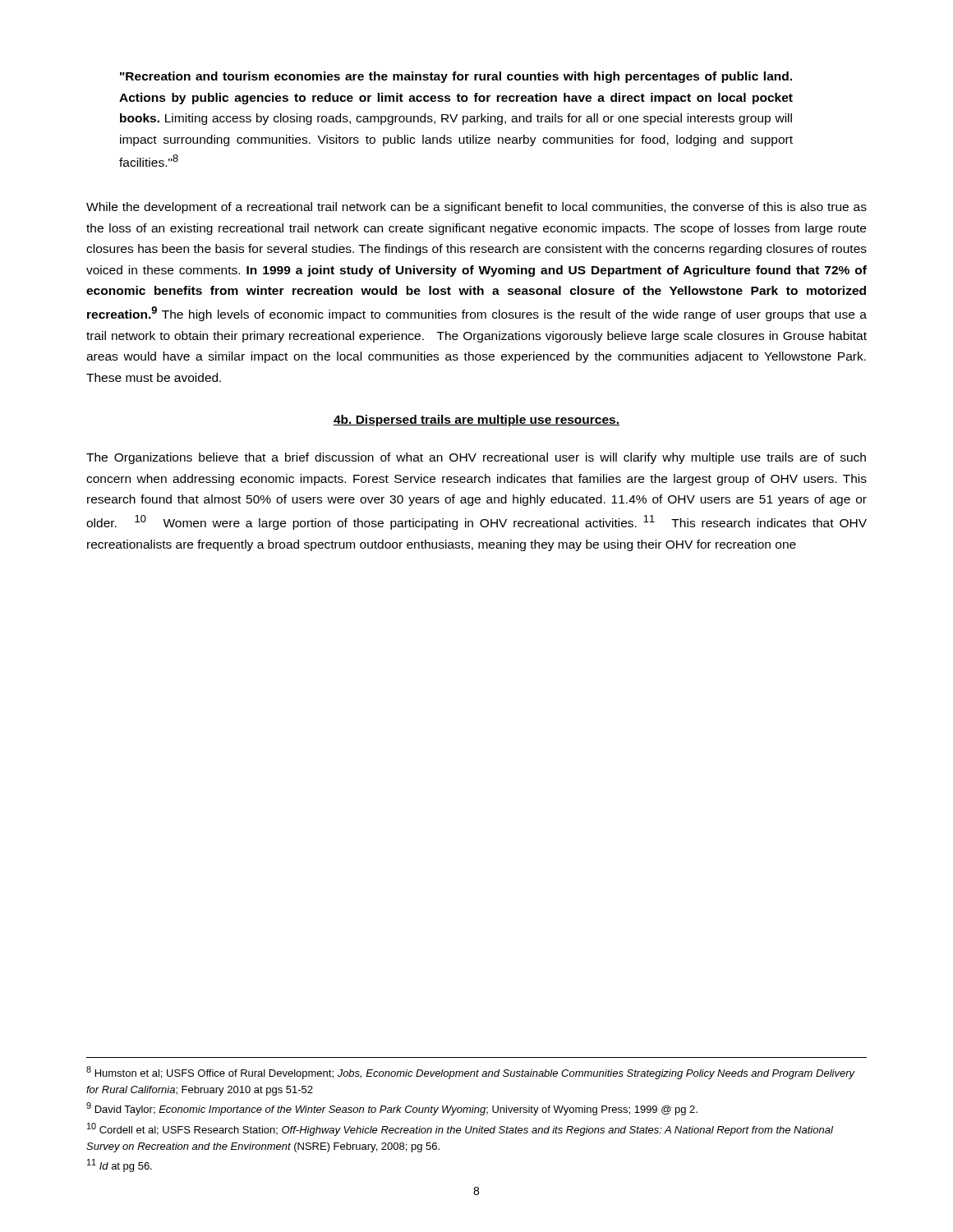Find the passage starting "9 David Taylor; Economic Importance of the Winter"

click(x=392, y=1108)
